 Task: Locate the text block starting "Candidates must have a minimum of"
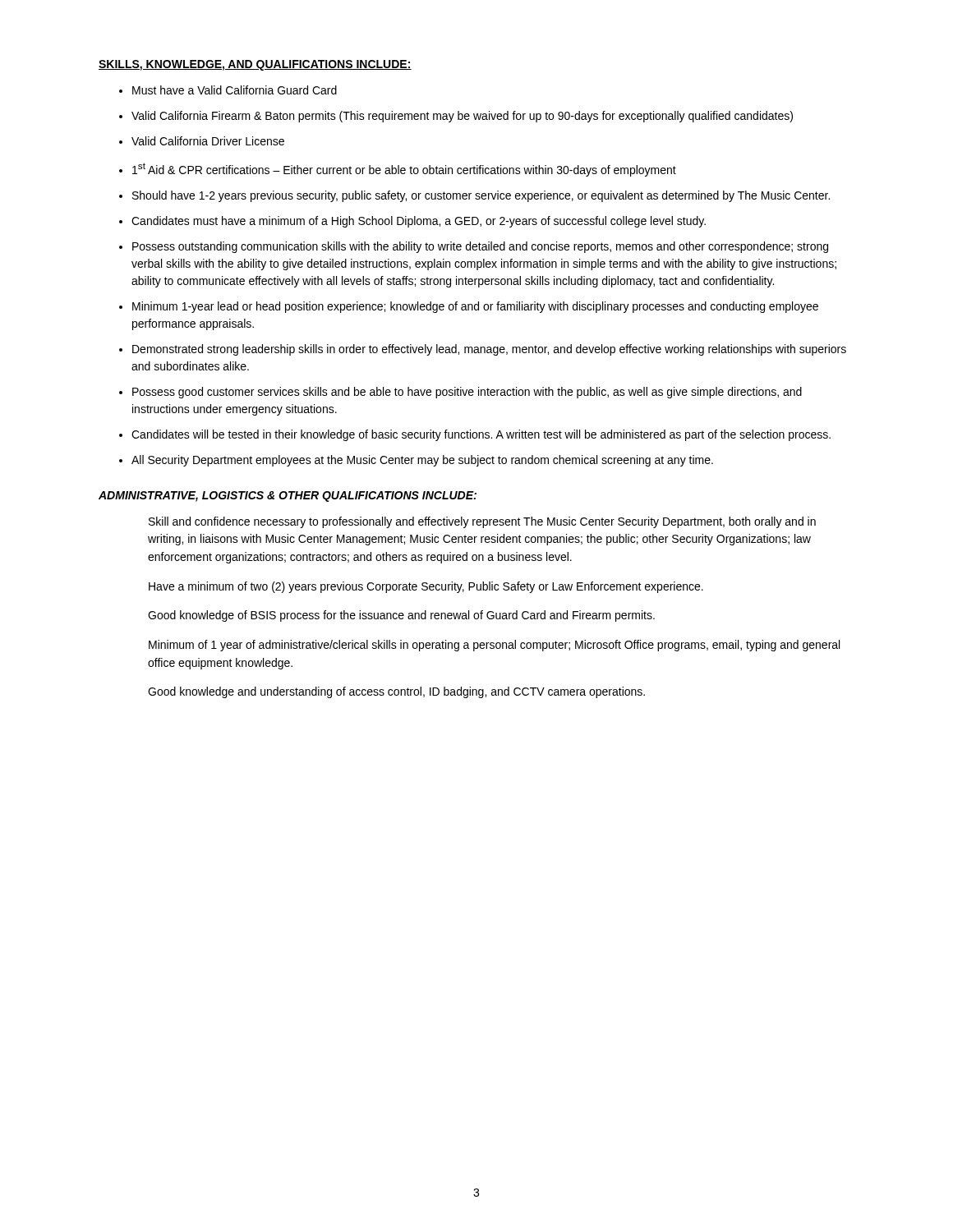[x=419, y=221]
